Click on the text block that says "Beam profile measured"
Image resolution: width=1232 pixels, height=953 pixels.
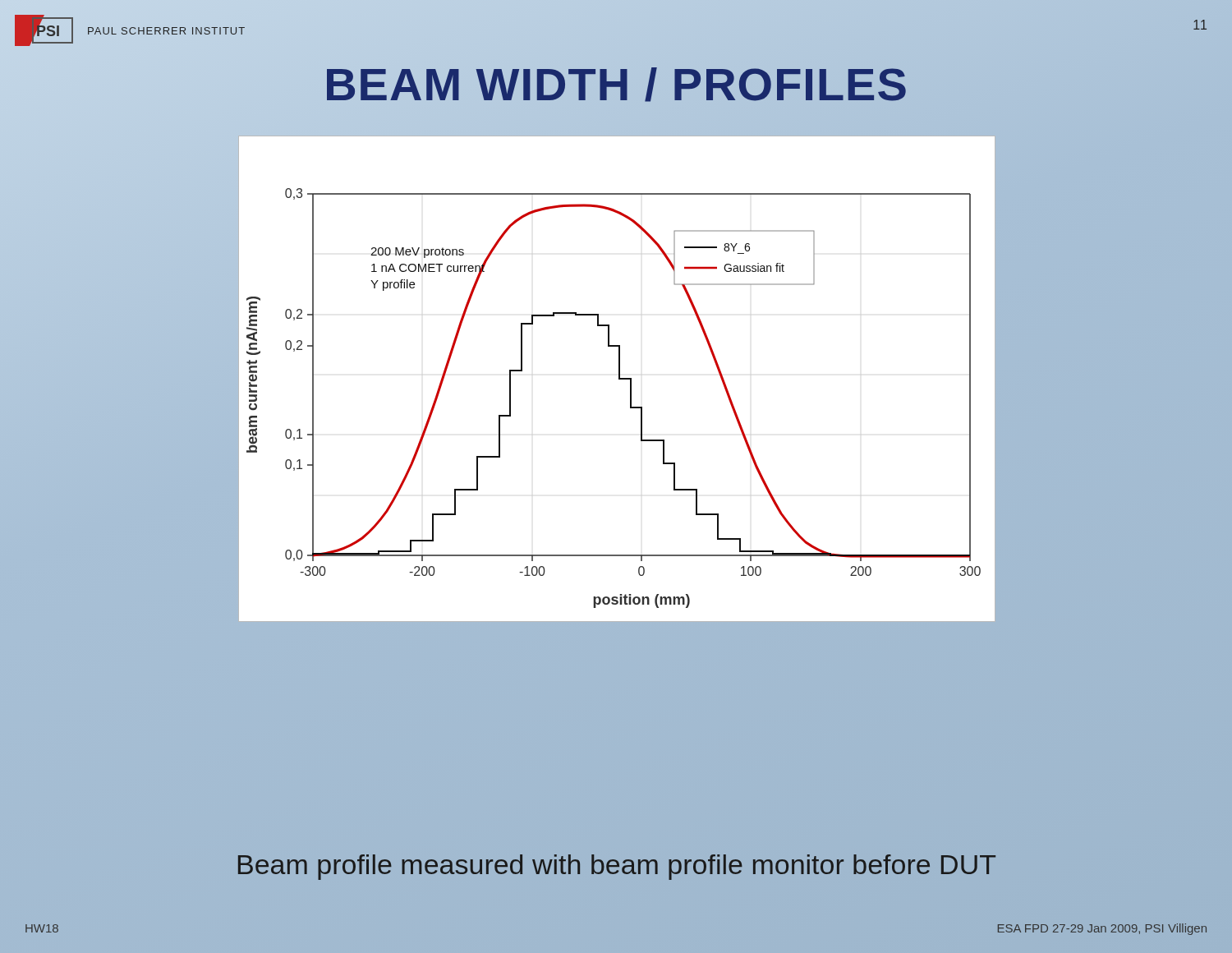pos(616,864)
